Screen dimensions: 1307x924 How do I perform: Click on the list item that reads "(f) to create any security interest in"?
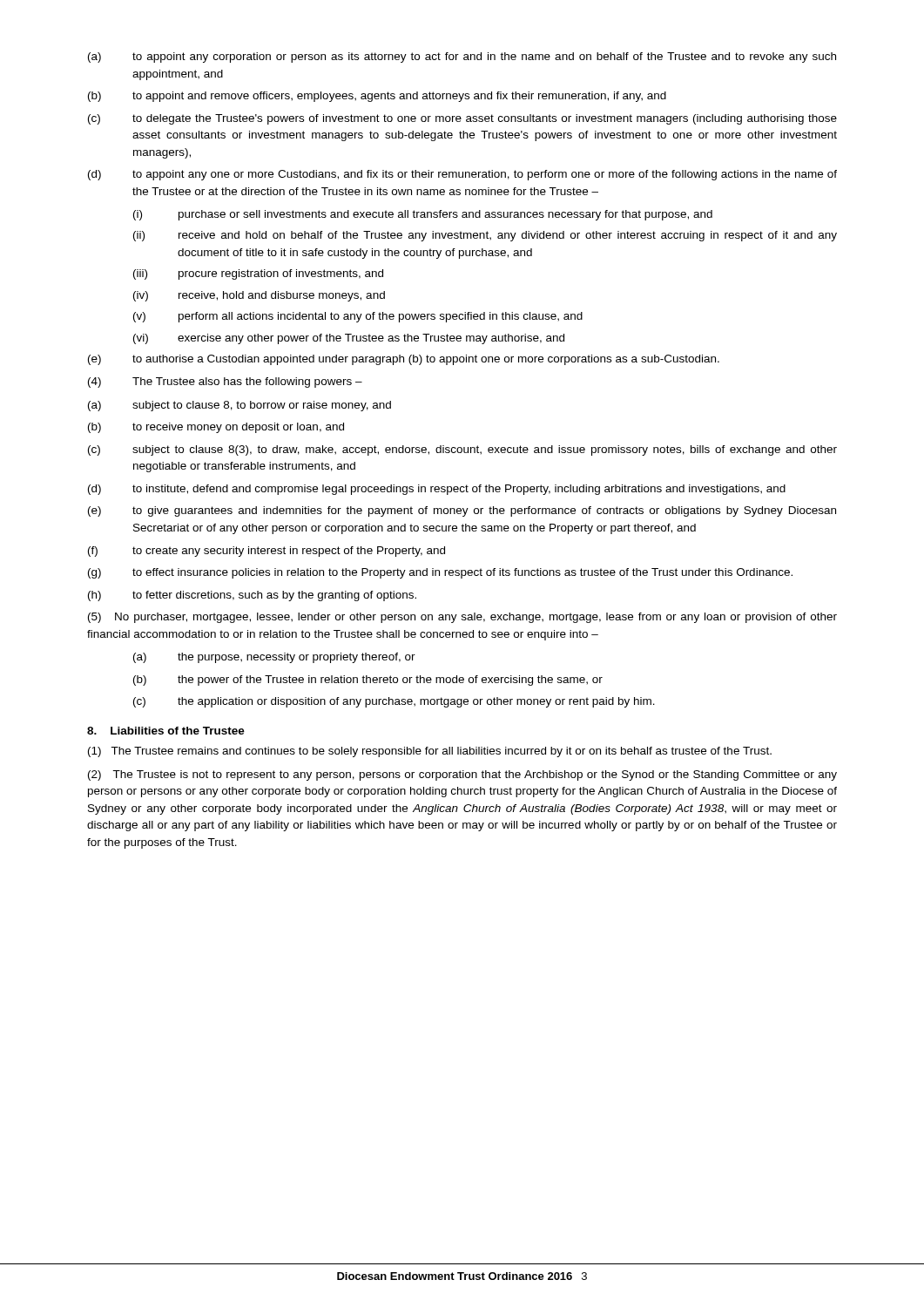coord(266,552)
